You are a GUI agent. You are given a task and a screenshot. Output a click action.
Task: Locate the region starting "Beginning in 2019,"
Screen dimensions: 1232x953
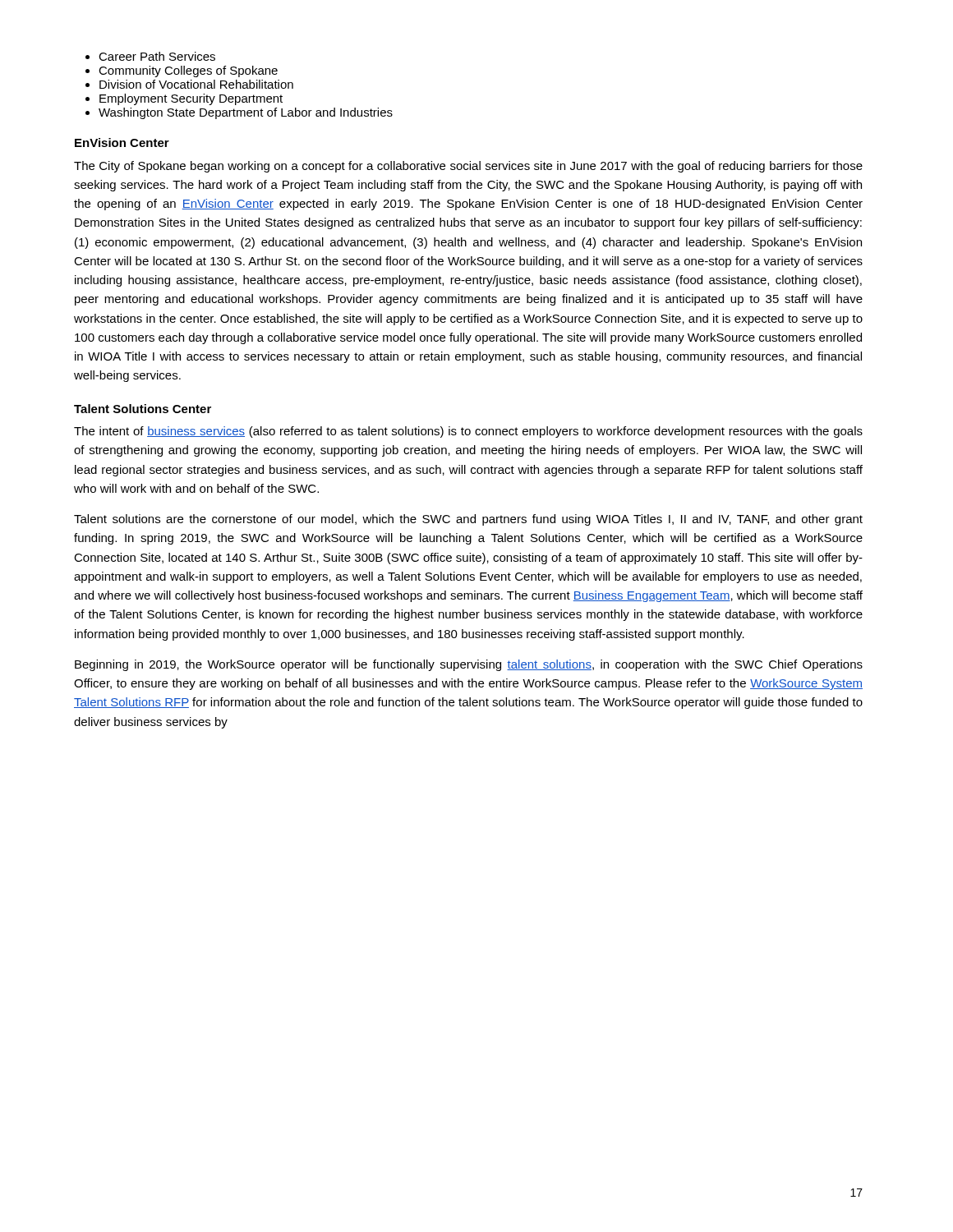[468, 693]
